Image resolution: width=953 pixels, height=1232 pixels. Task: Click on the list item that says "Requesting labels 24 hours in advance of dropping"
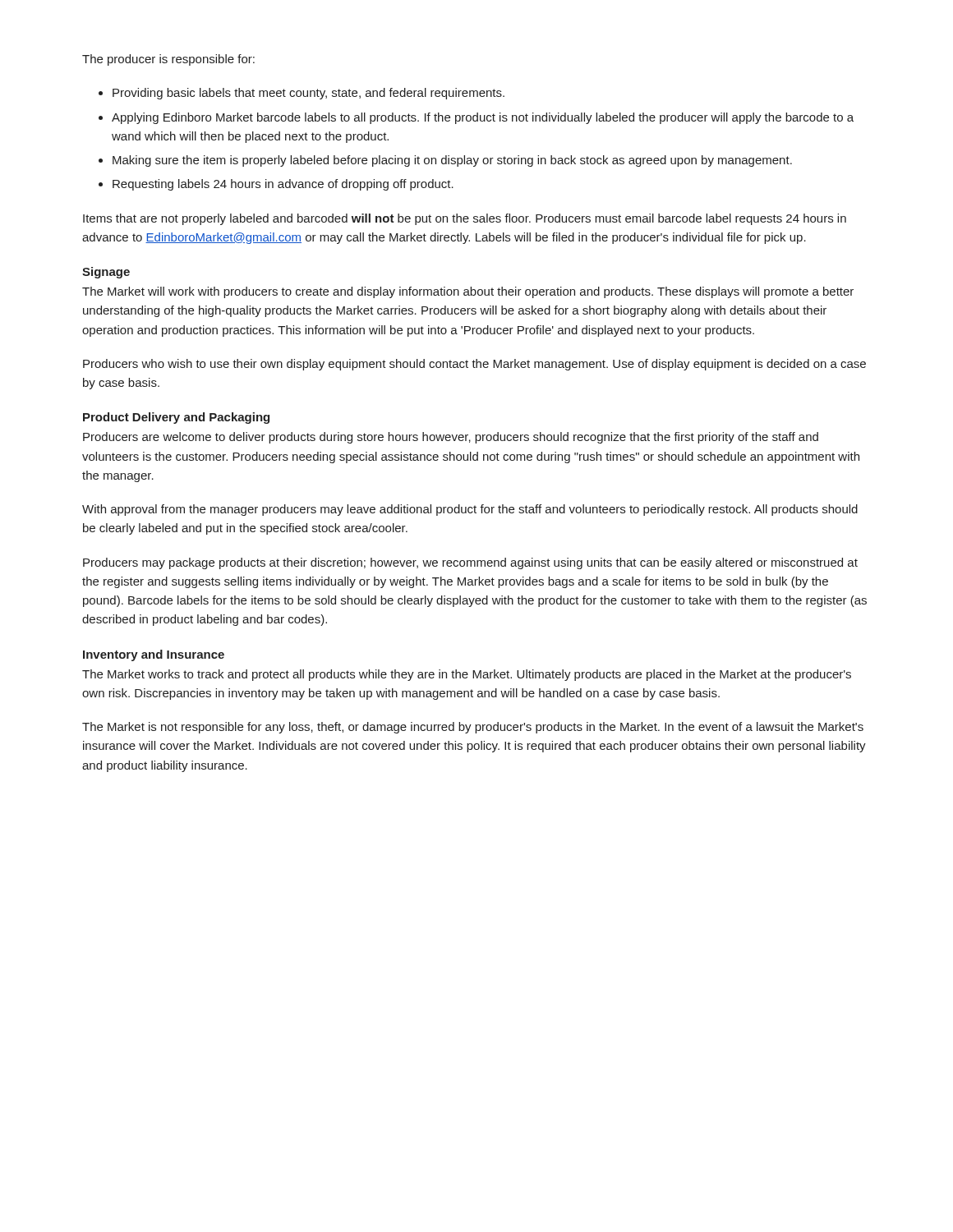click(x=283, y=184)
